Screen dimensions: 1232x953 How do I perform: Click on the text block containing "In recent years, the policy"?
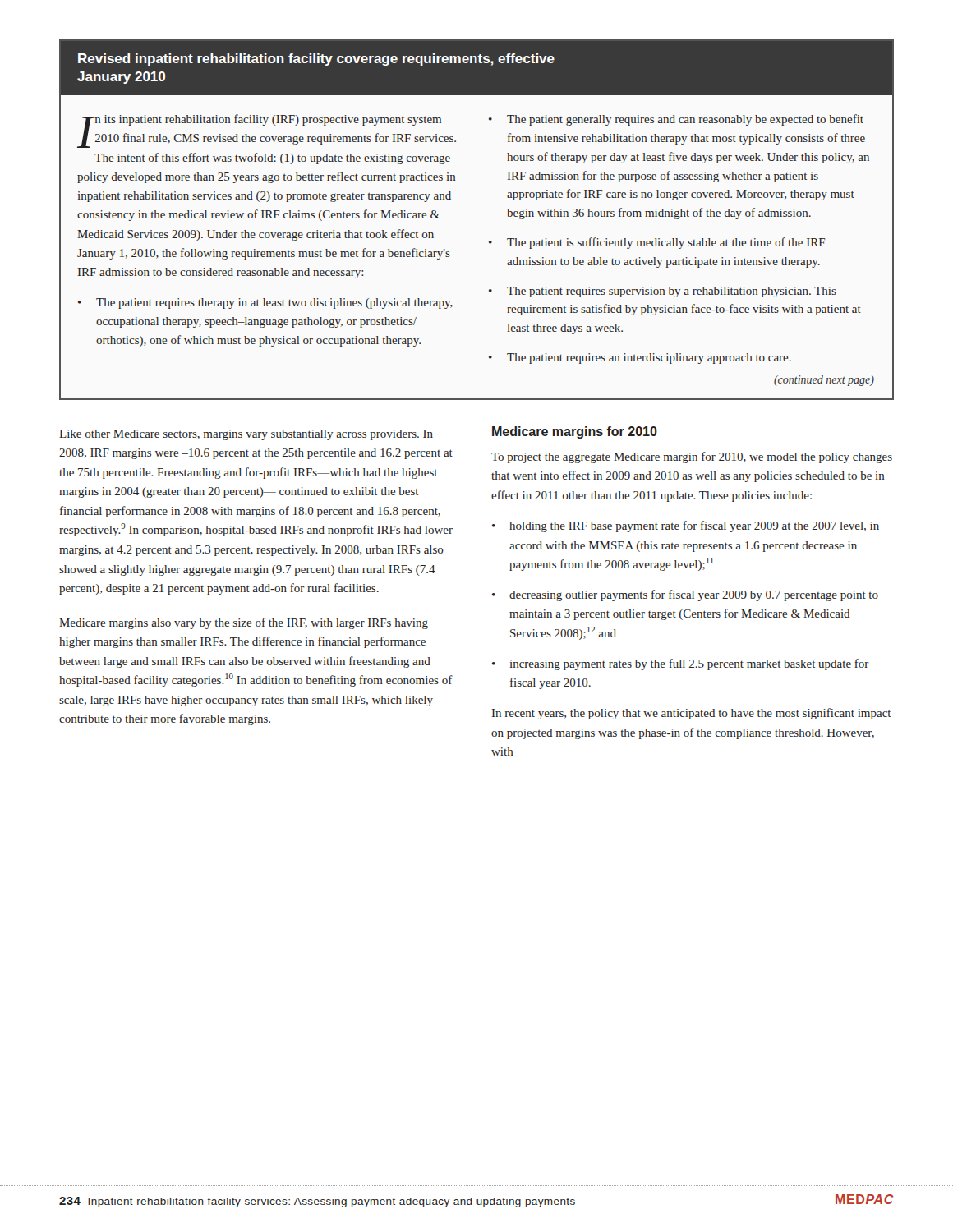click(x=691, y=733)
